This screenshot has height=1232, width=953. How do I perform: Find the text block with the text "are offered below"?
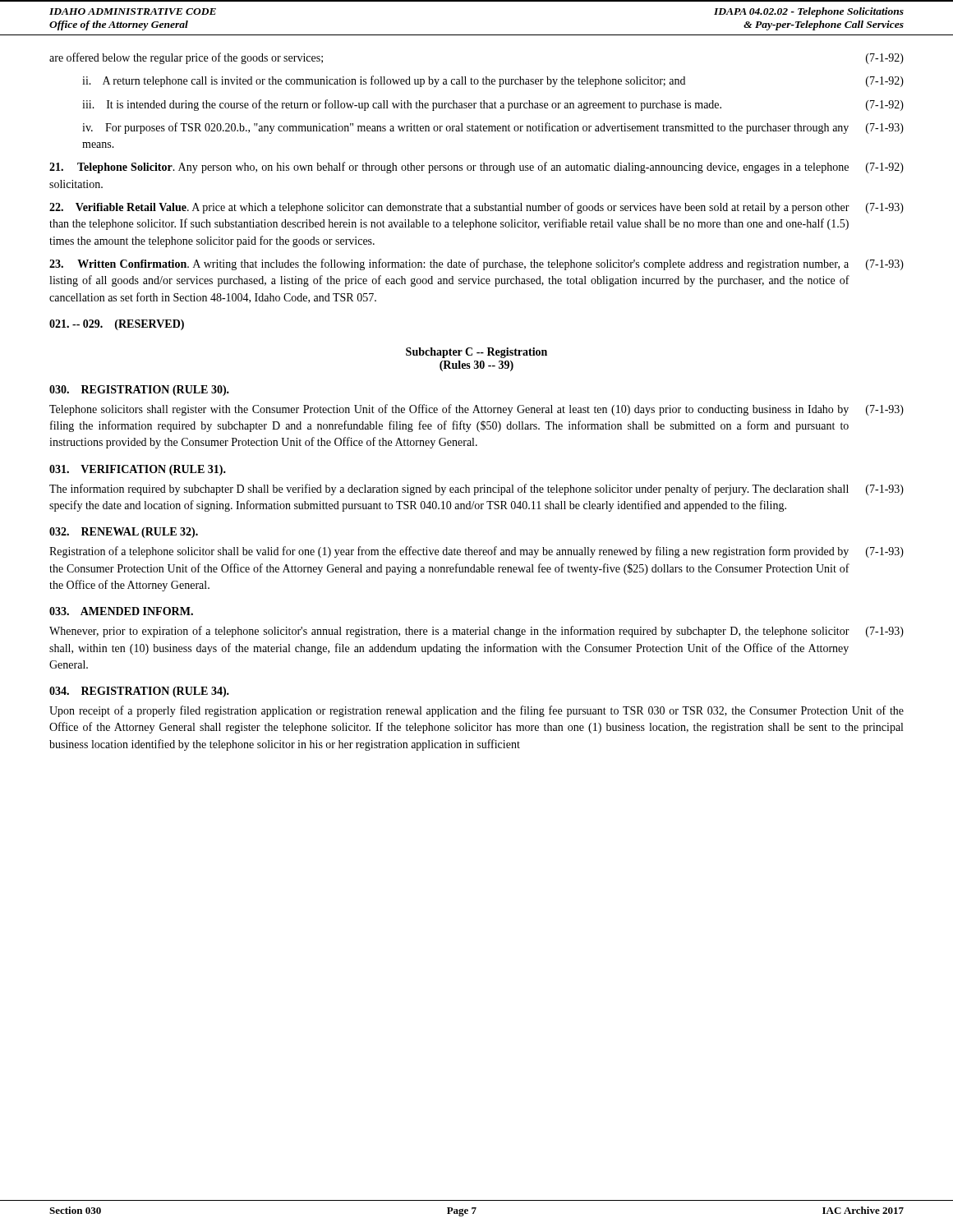pyautogui.click(x=187, y=58)
